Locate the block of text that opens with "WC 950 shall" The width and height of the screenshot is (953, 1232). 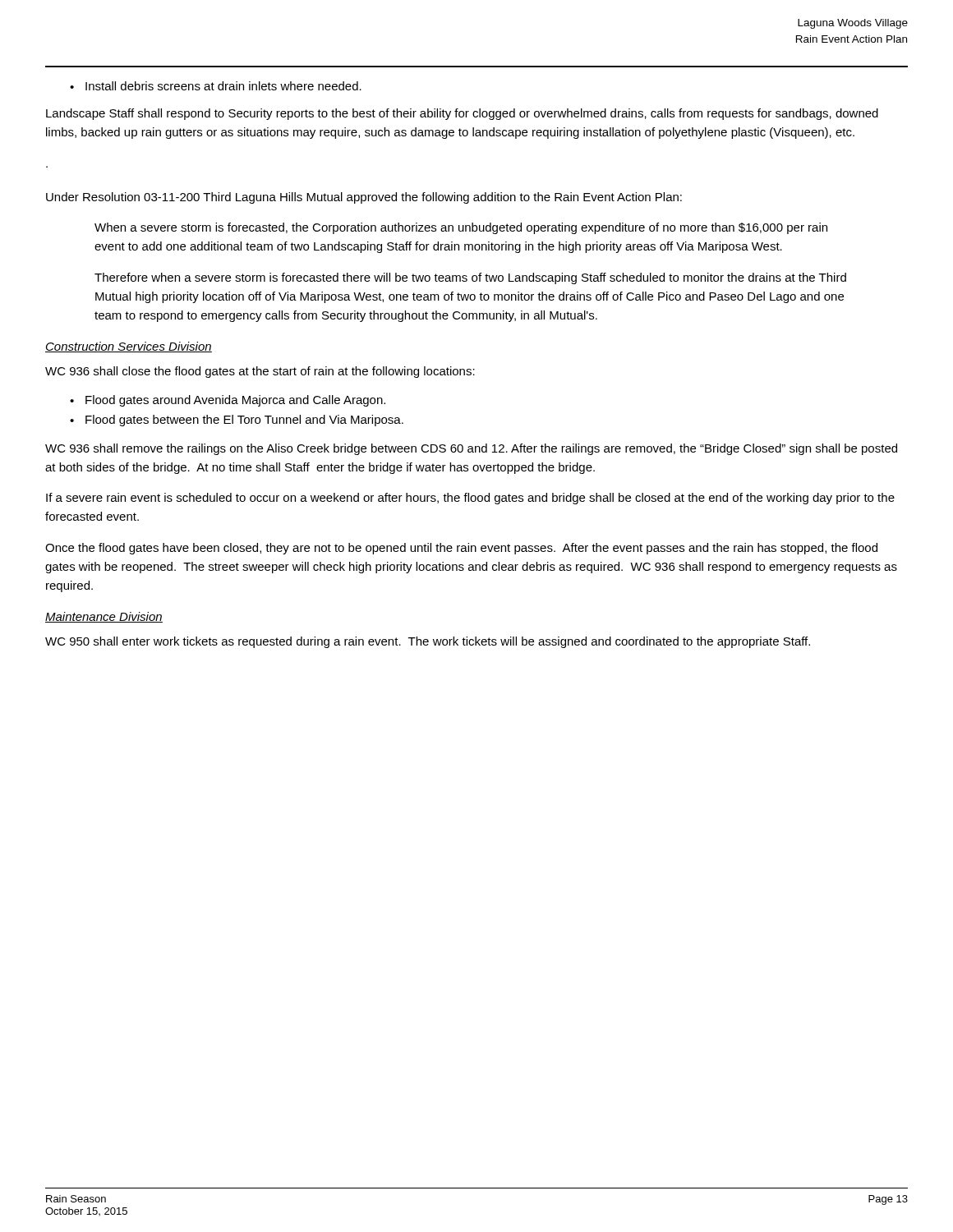(428, 641)
